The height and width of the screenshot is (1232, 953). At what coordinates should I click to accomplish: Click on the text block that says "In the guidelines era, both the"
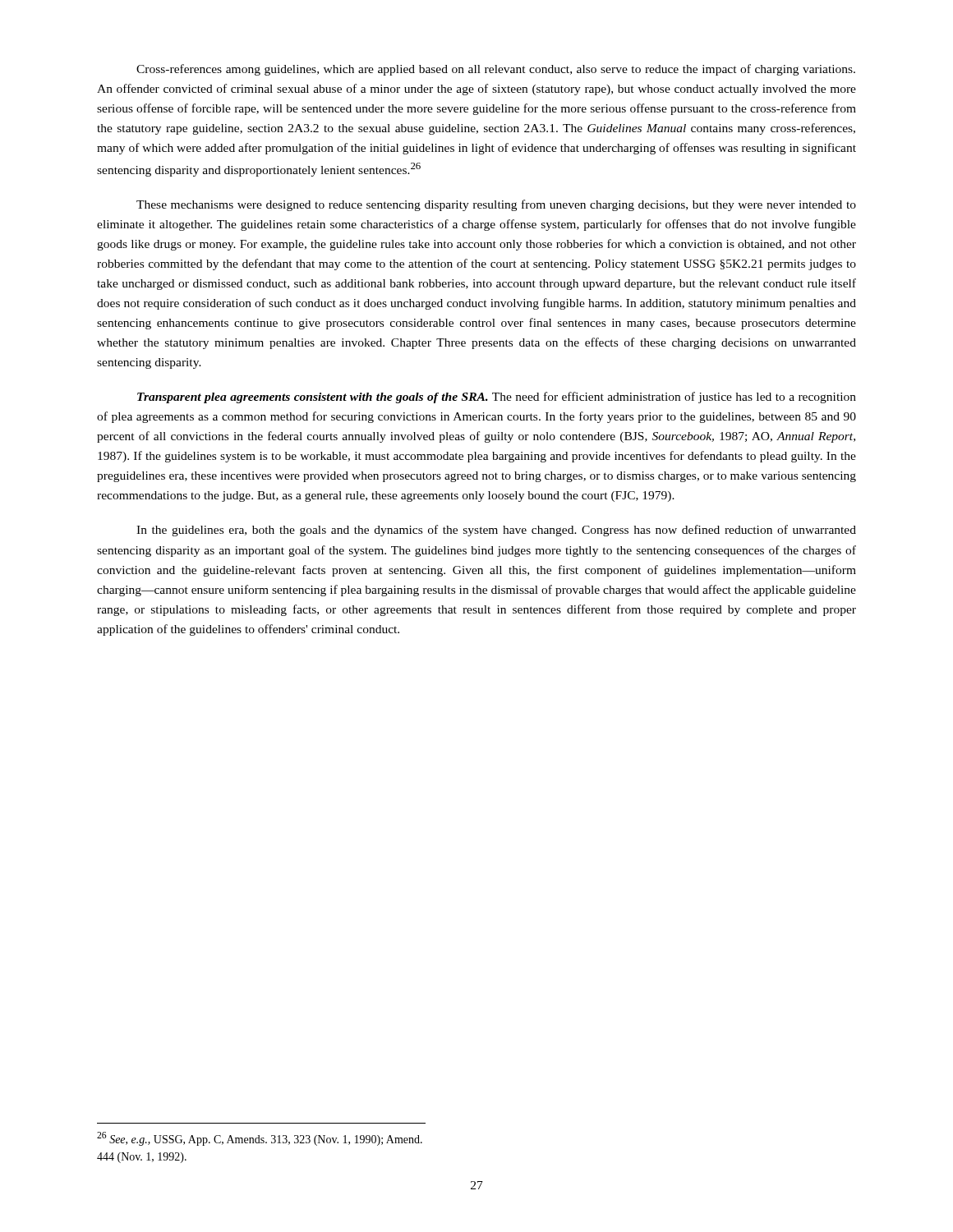pyautogui.click(x=476, y=579)
